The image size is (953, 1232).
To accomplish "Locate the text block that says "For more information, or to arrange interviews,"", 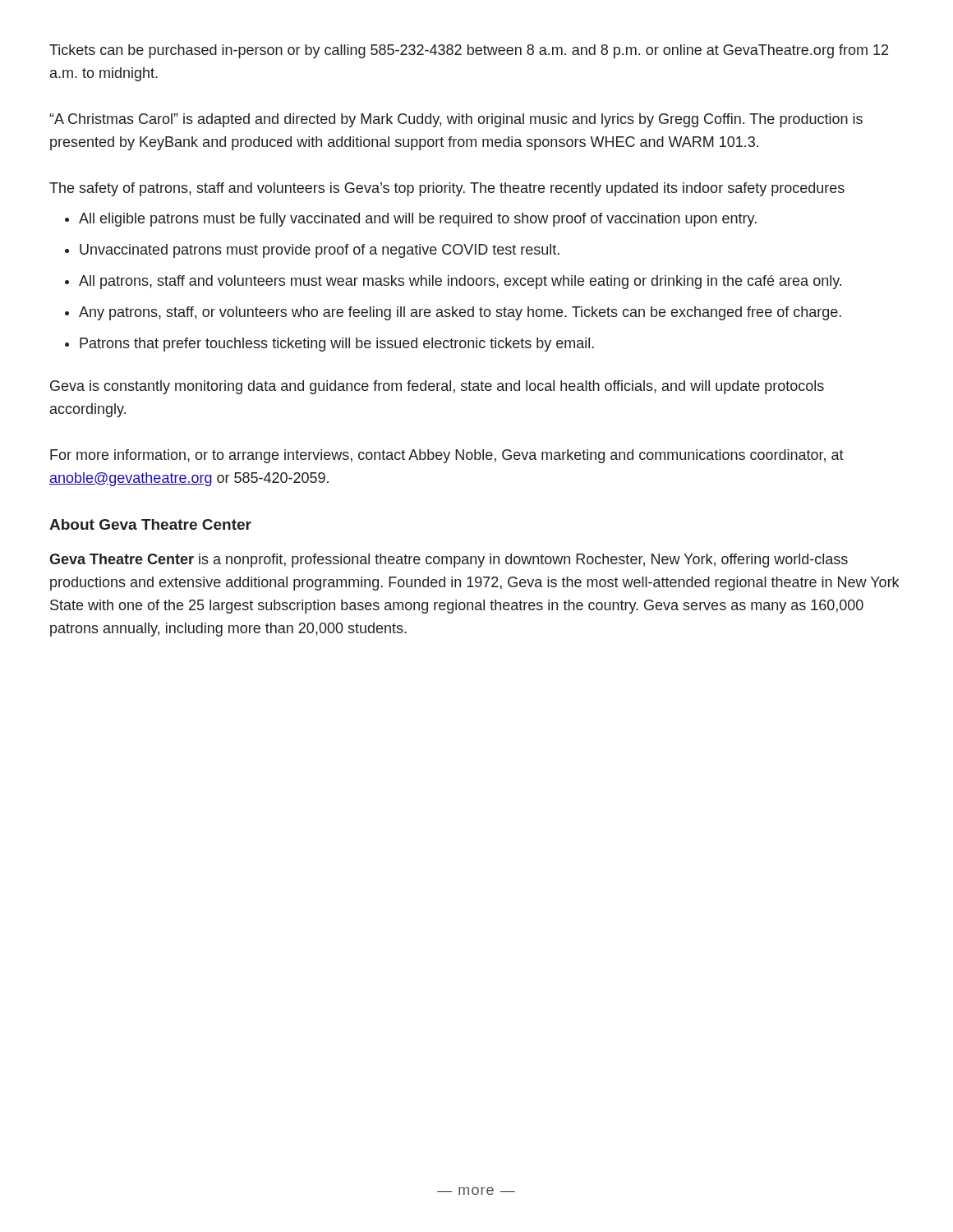I will 446,466.
